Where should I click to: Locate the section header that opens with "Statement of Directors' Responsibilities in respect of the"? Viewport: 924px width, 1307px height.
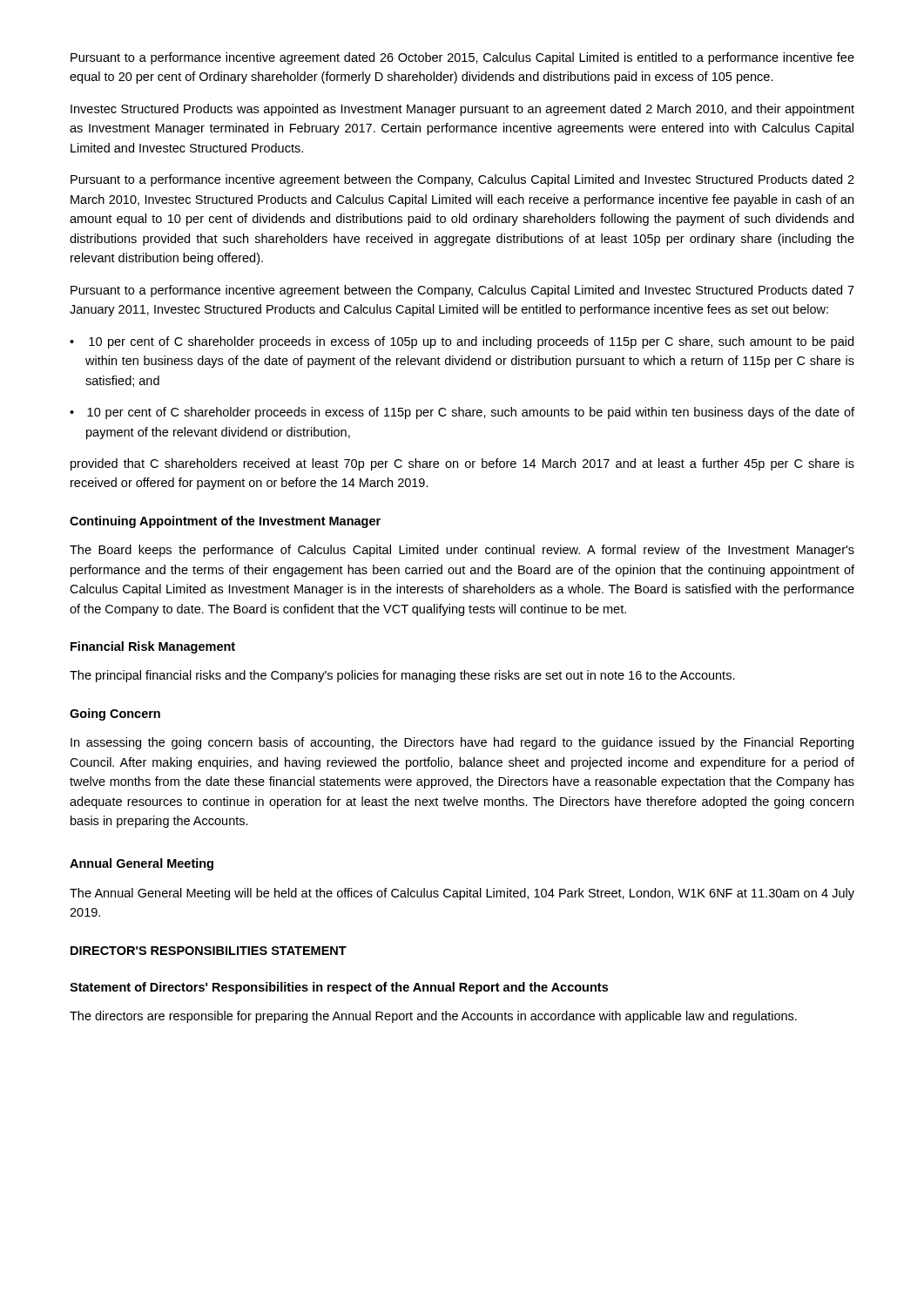[339, 987]
